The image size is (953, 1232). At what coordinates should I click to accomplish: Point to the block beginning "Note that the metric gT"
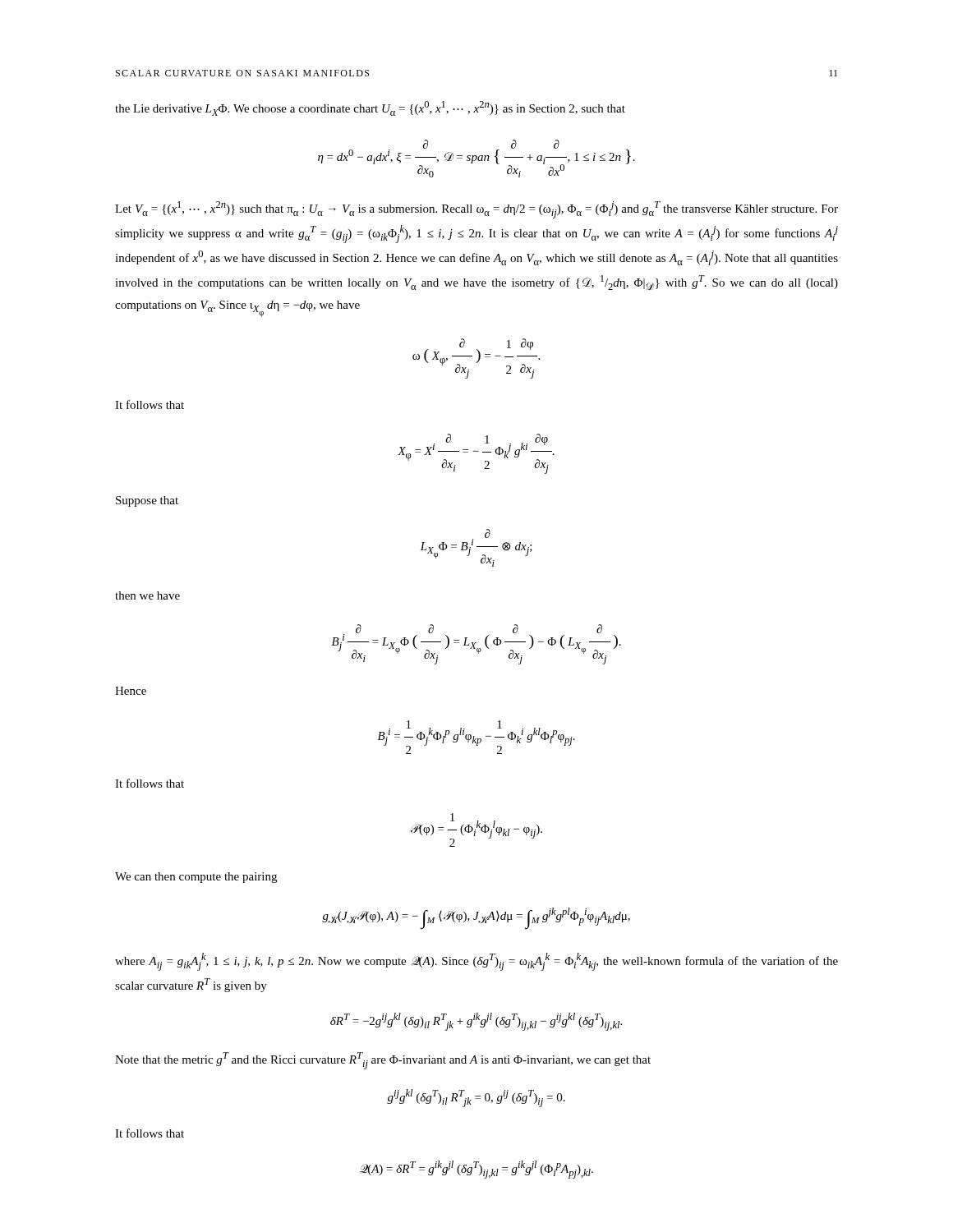[383, 1059]
